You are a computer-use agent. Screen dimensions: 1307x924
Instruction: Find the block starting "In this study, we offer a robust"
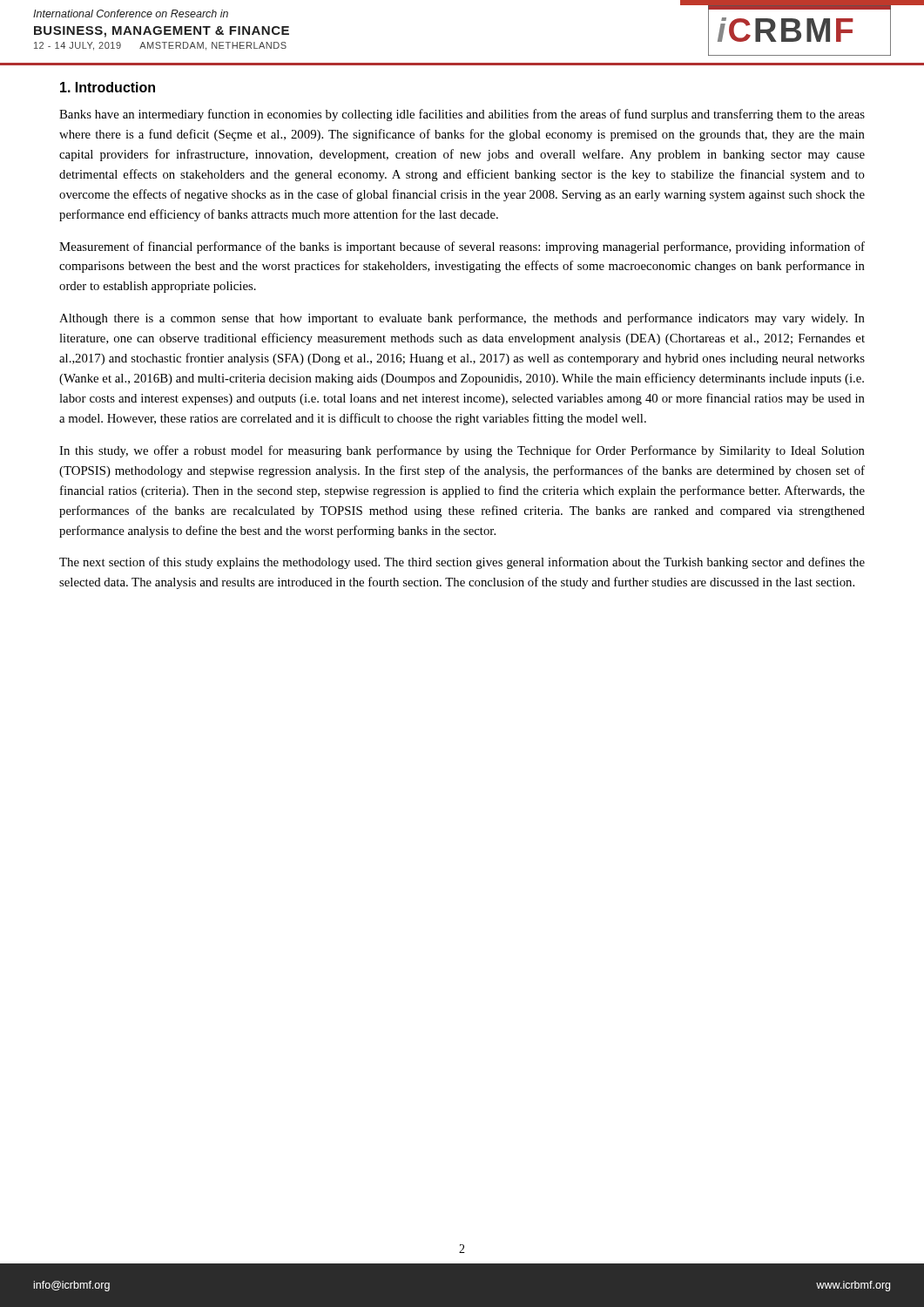point(462,490)
